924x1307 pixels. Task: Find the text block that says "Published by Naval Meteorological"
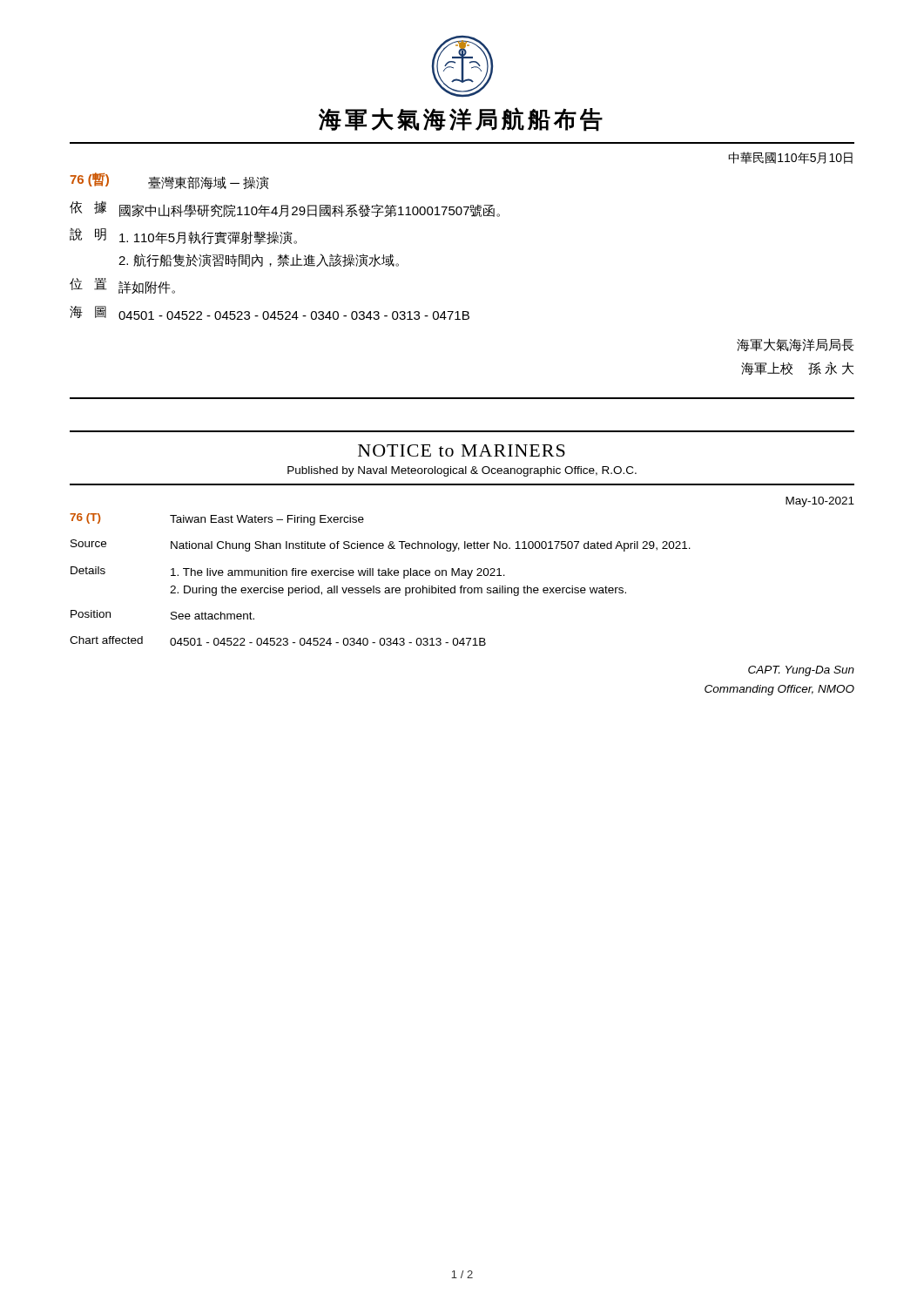[x=462, y=470]
